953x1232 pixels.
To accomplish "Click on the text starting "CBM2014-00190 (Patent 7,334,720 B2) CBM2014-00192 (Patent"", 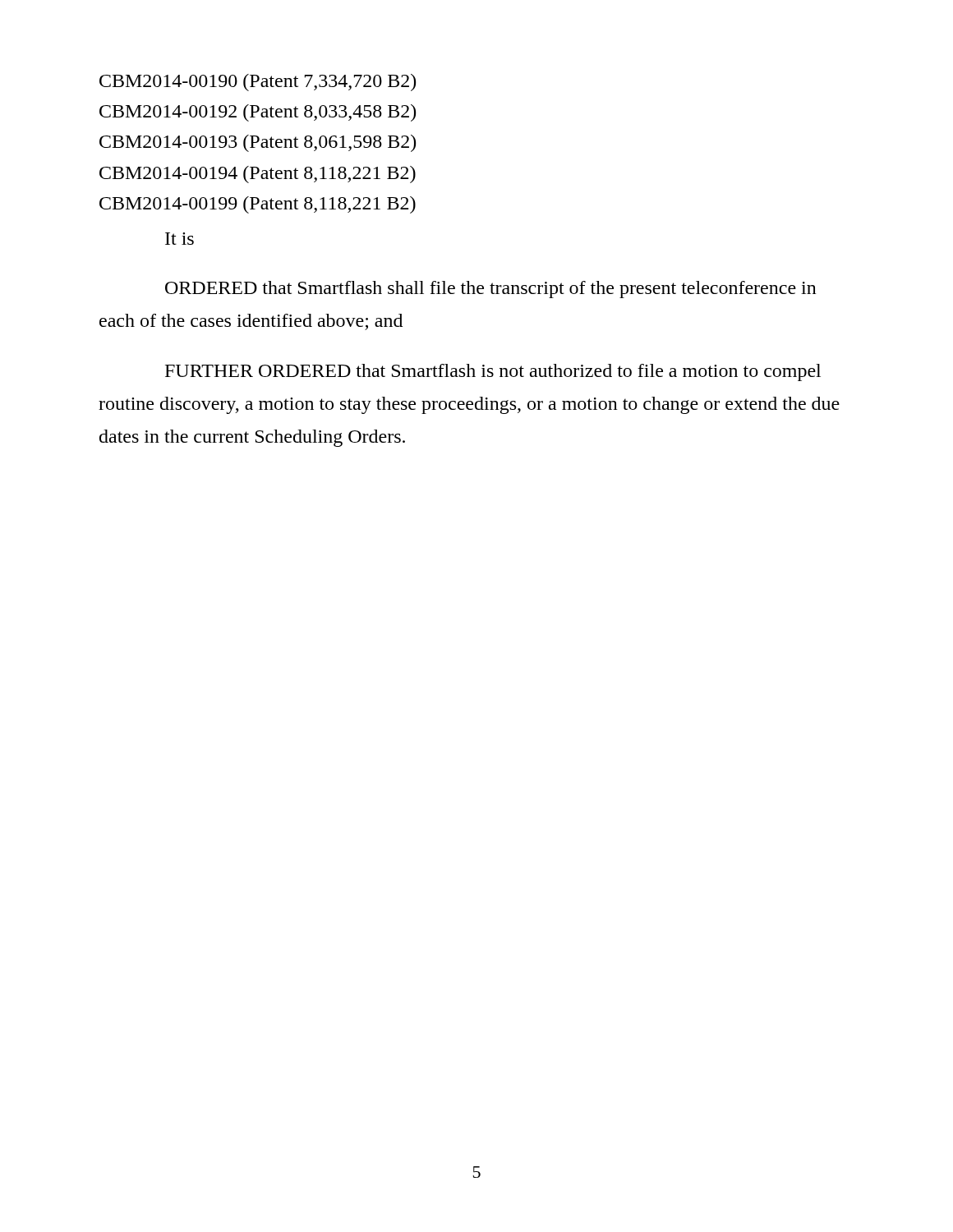I will click(x=258, y=83).
